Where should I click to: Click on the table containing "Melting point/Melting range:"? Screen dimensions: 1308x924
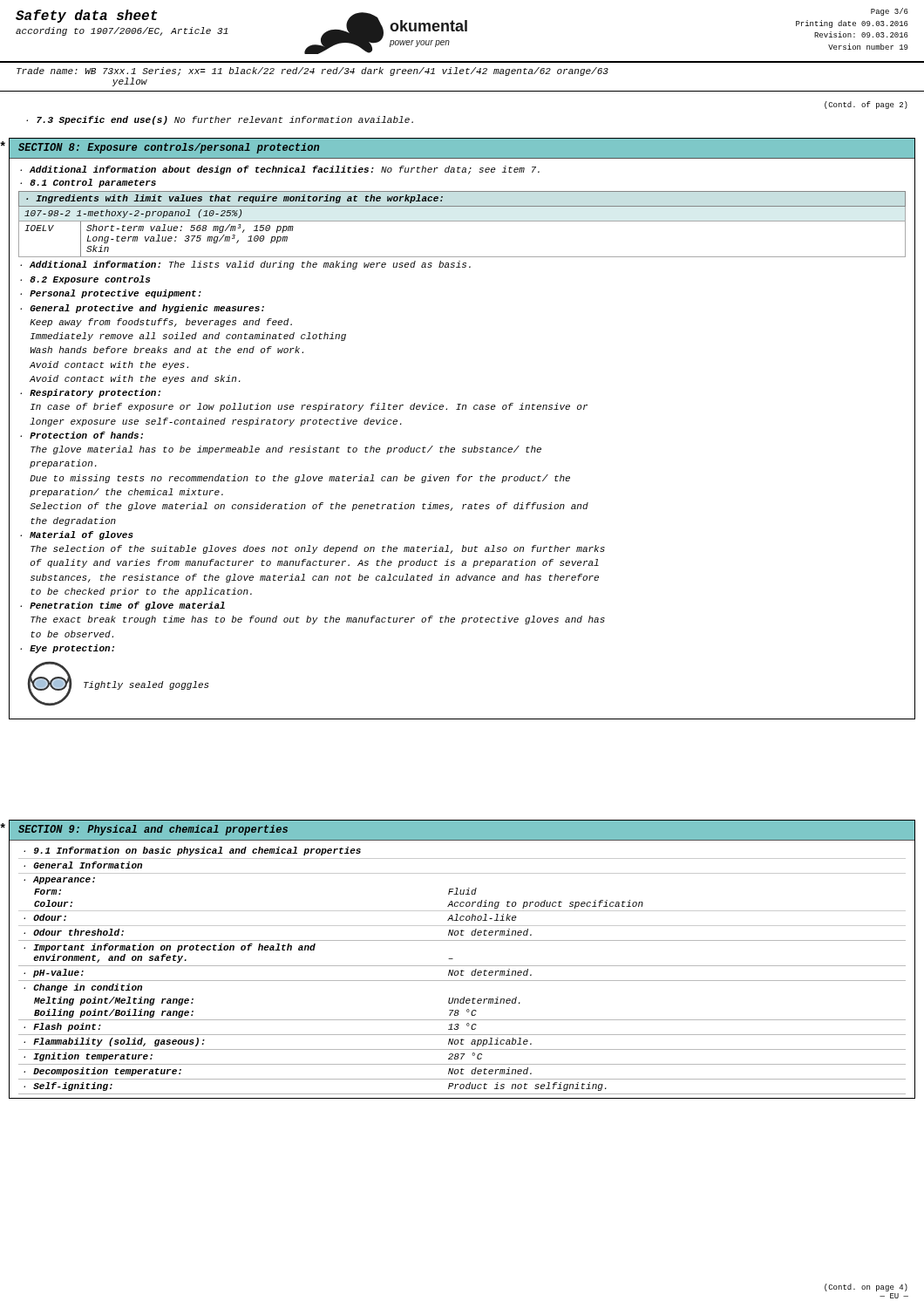[462, 969]
